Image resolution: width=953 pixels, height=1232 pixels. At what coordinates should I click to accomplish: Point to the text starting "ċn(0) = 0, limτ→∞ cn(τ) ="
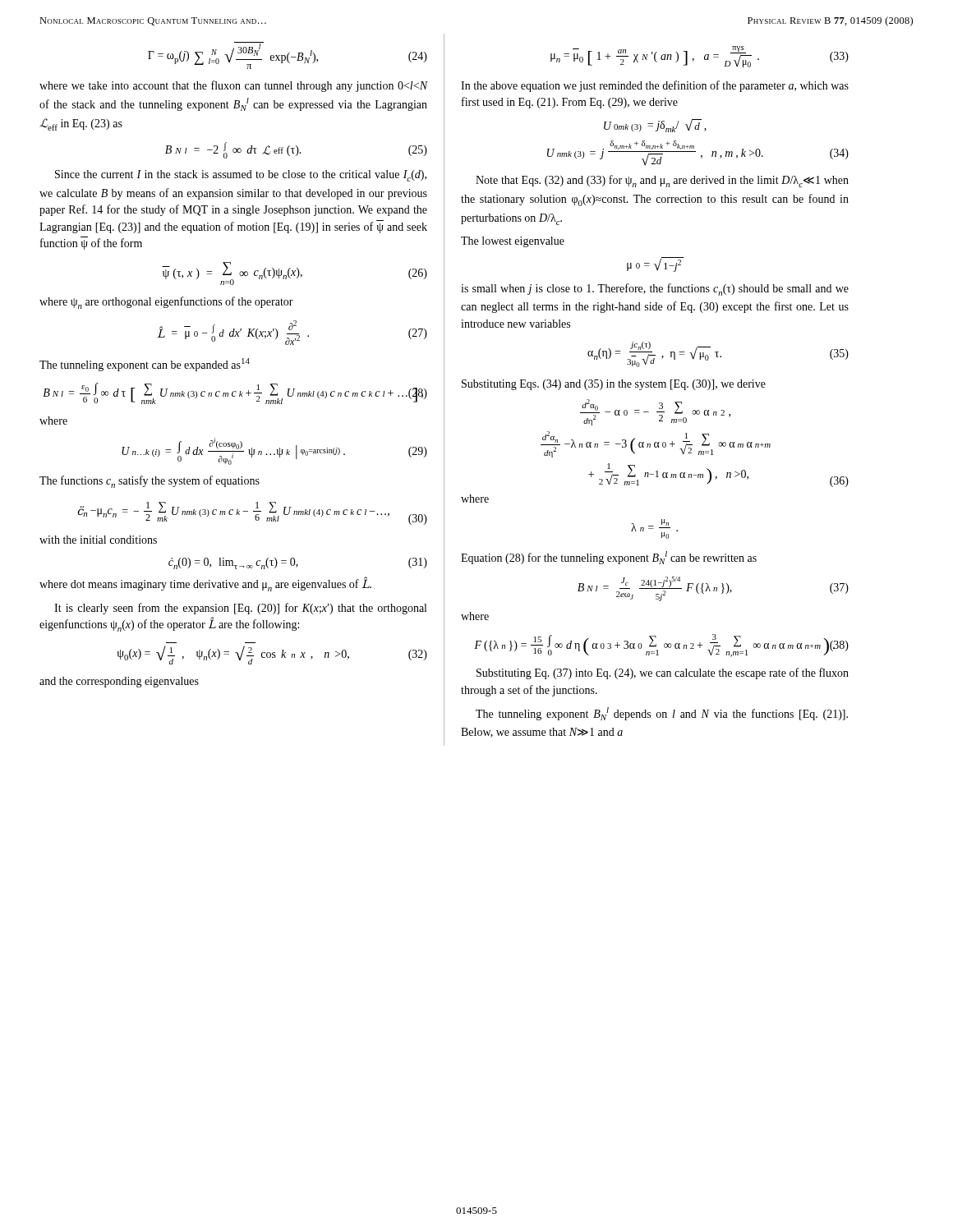tap(298, 563)
